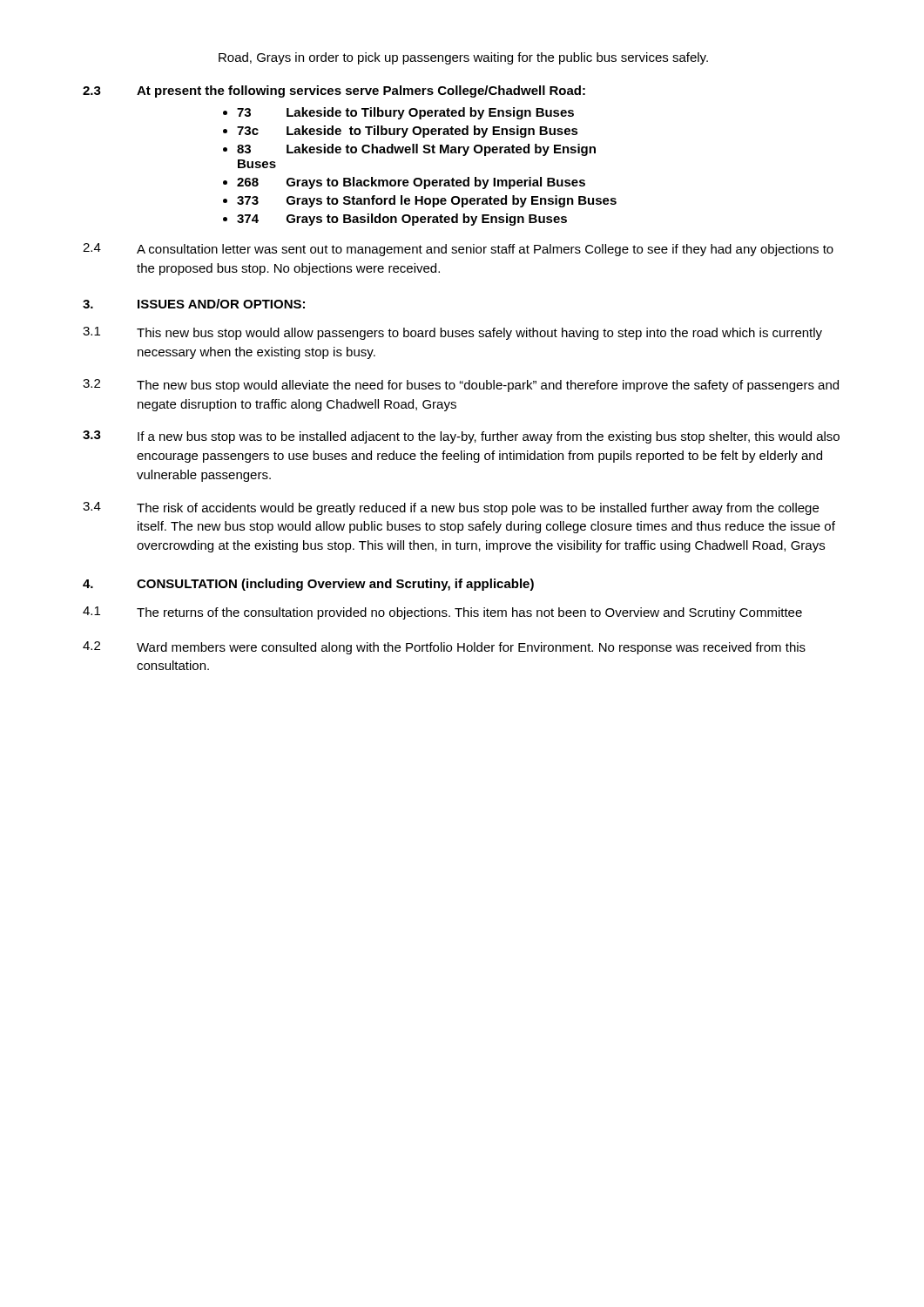Locate the section header that opens with "2.3 At present the following services serve"
Image resolution: width=924 pixels, height=1307 pixels.
[x=462, y=90]
